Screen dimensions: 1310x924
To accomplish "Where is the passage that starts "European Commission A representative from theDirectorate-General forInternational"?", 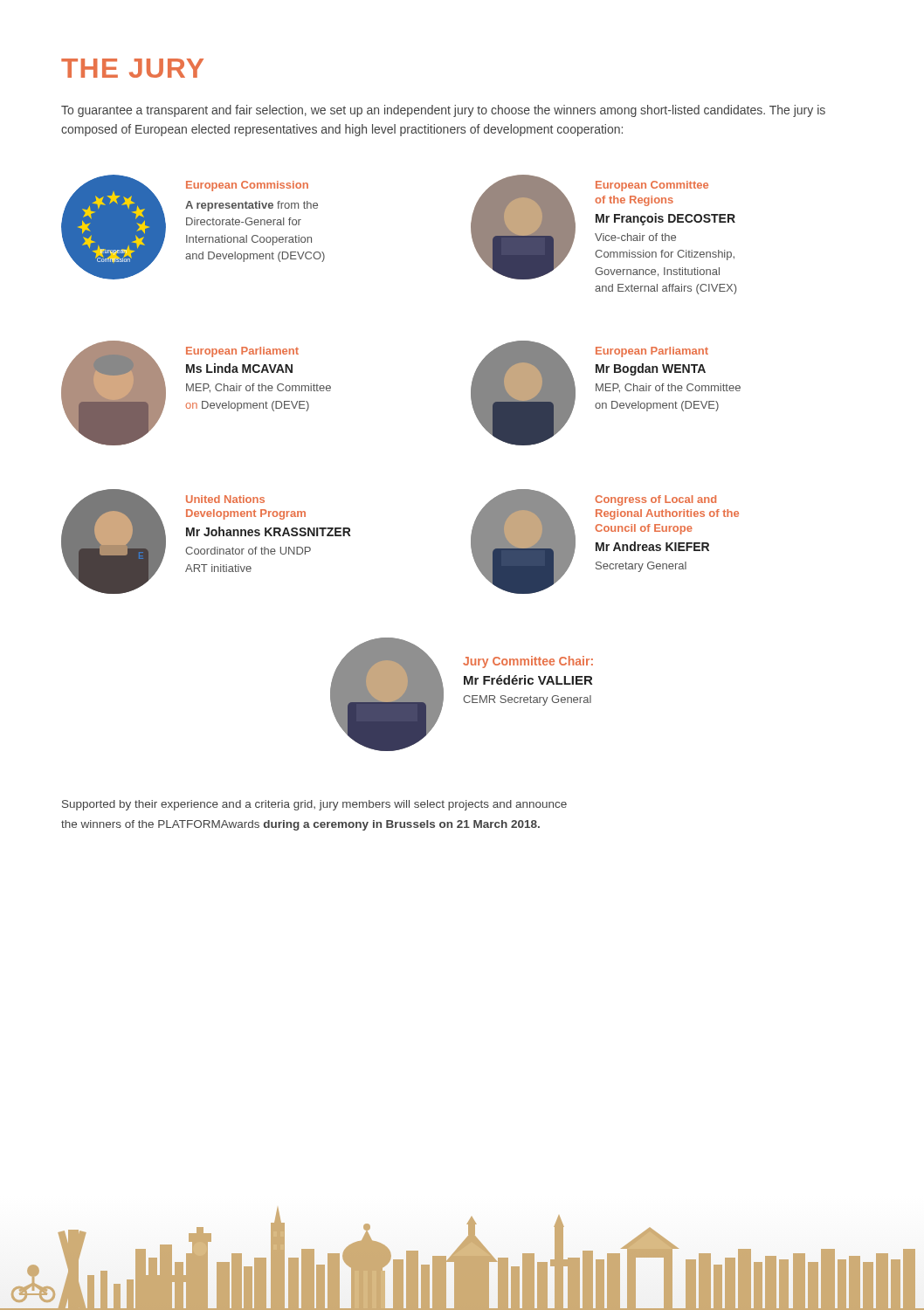I will pos(255,221).
